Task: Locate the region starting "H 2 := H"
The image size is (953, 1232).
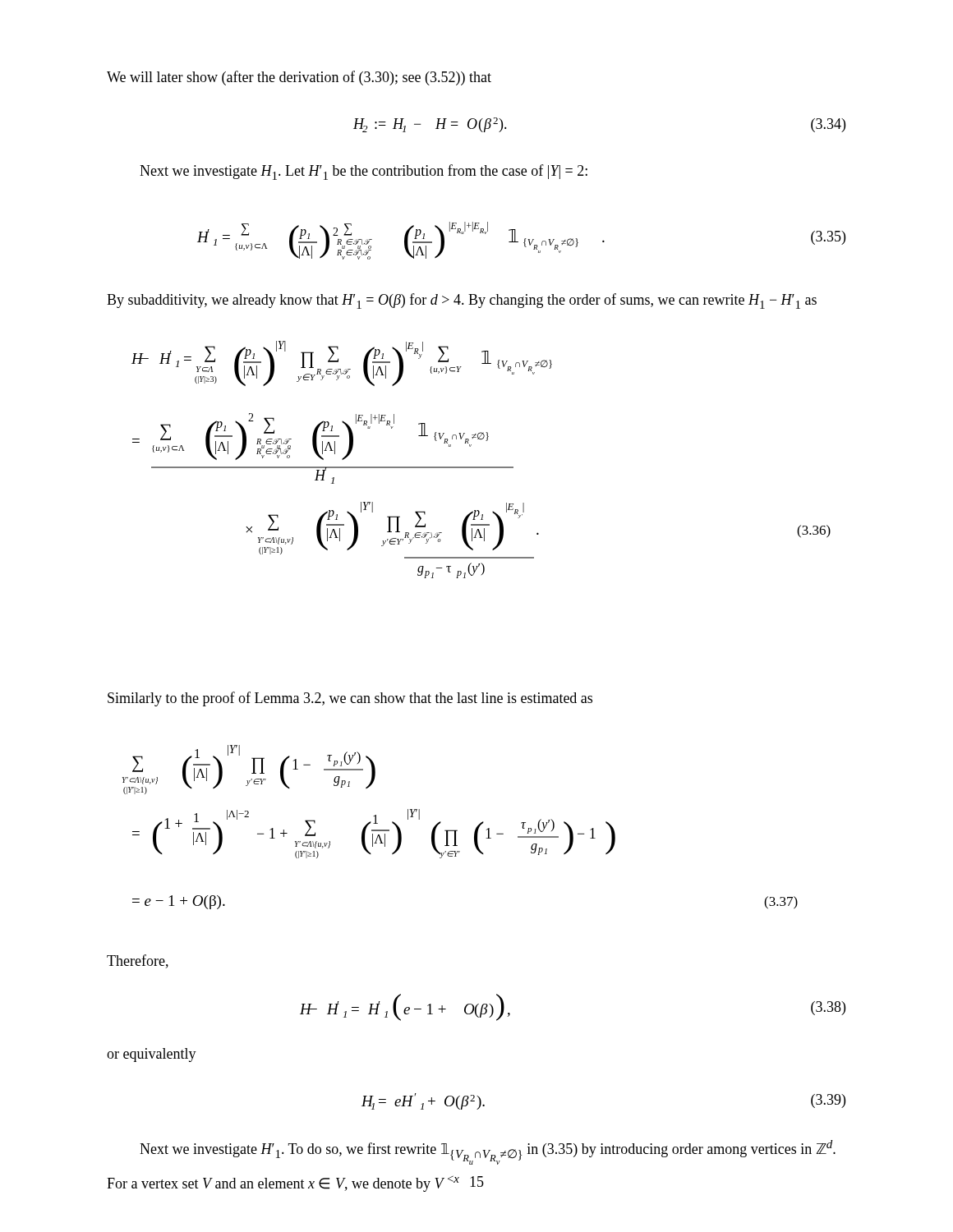Action: [x=476, y=124]
